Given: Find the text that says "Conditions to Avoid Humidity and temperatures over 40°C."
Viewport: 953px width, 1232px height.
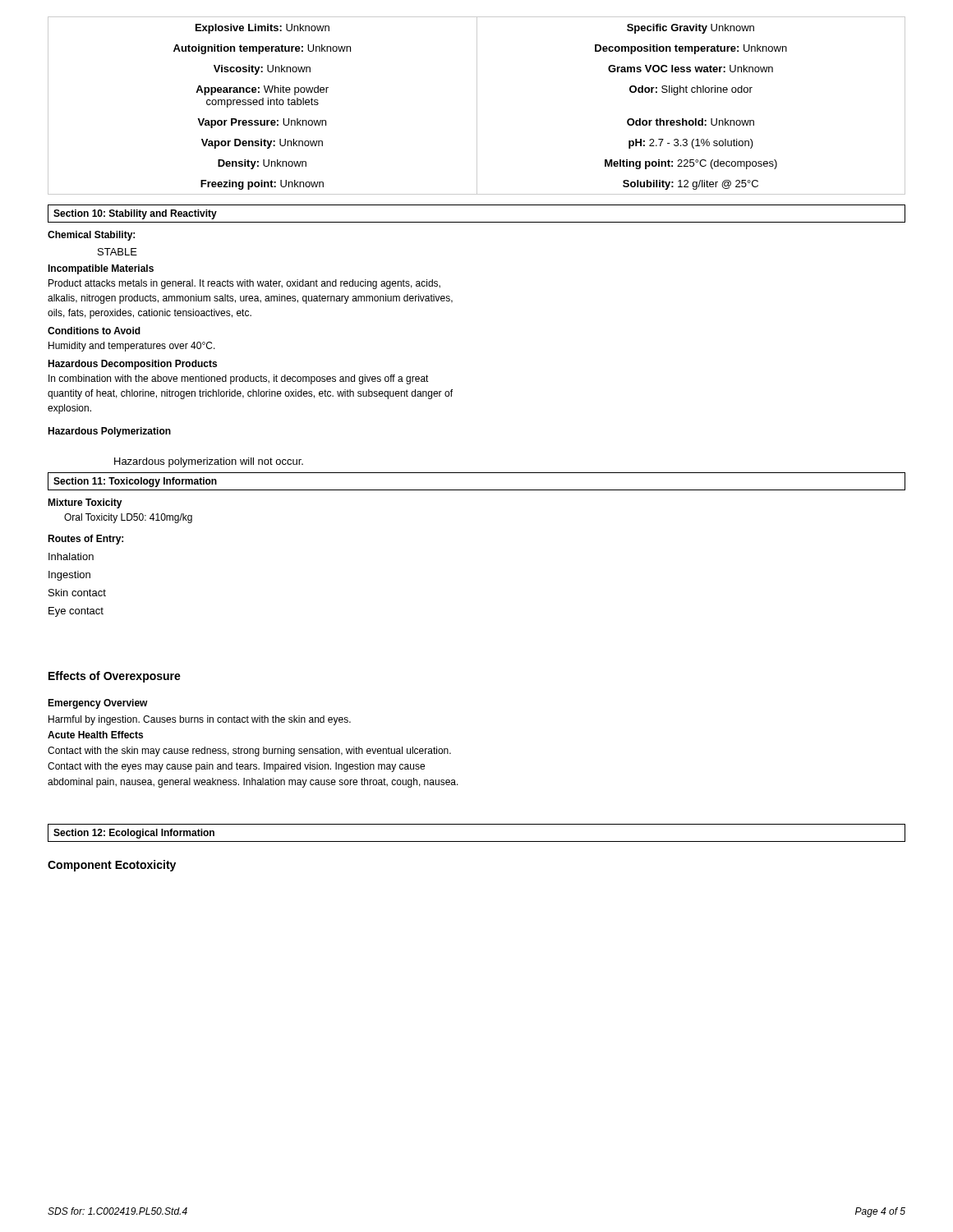Looking at the screenshot, I should click(132, 338).
